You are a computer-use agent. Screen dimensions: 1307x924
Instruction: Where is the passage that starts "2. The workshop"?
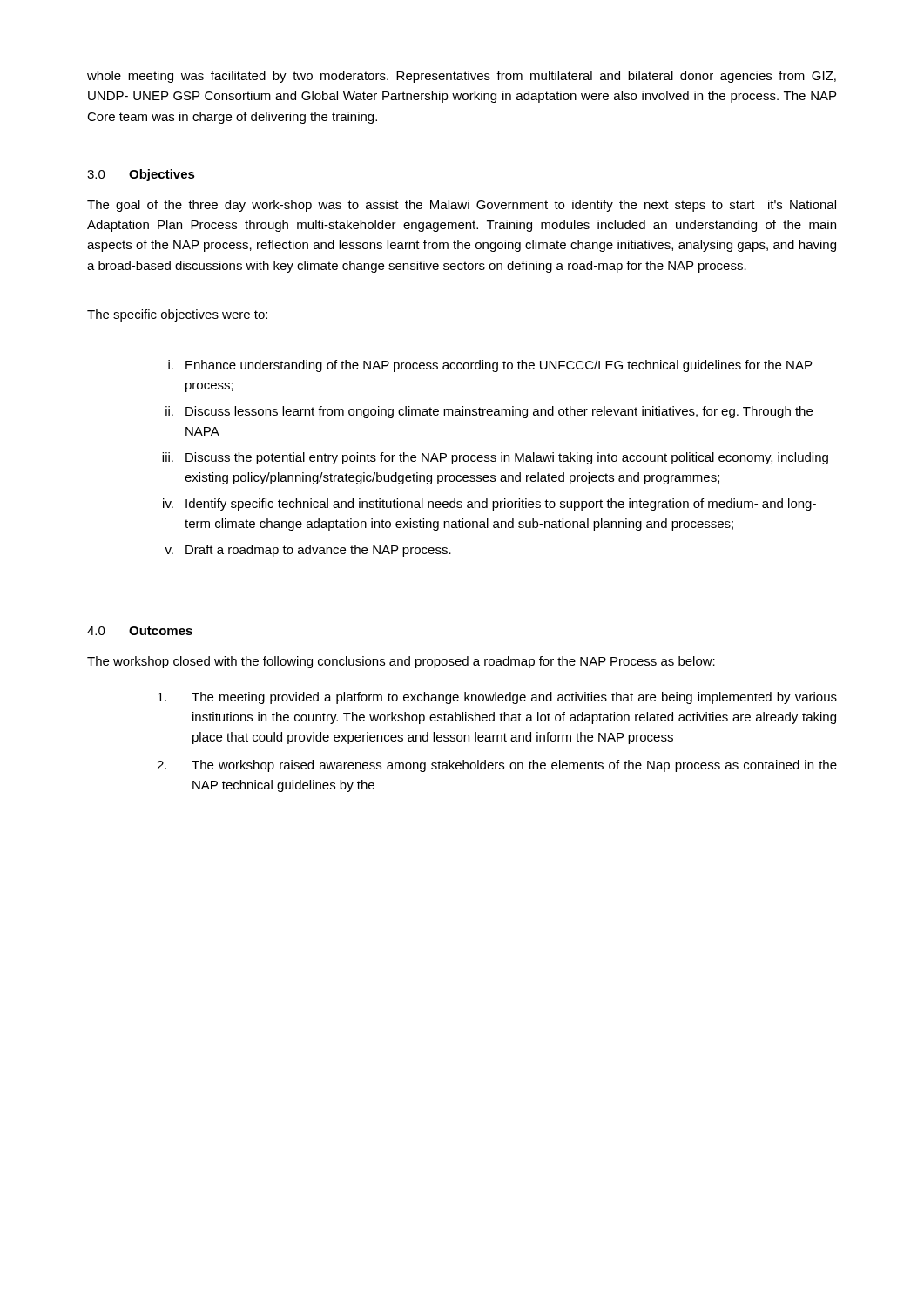(497, 774)
